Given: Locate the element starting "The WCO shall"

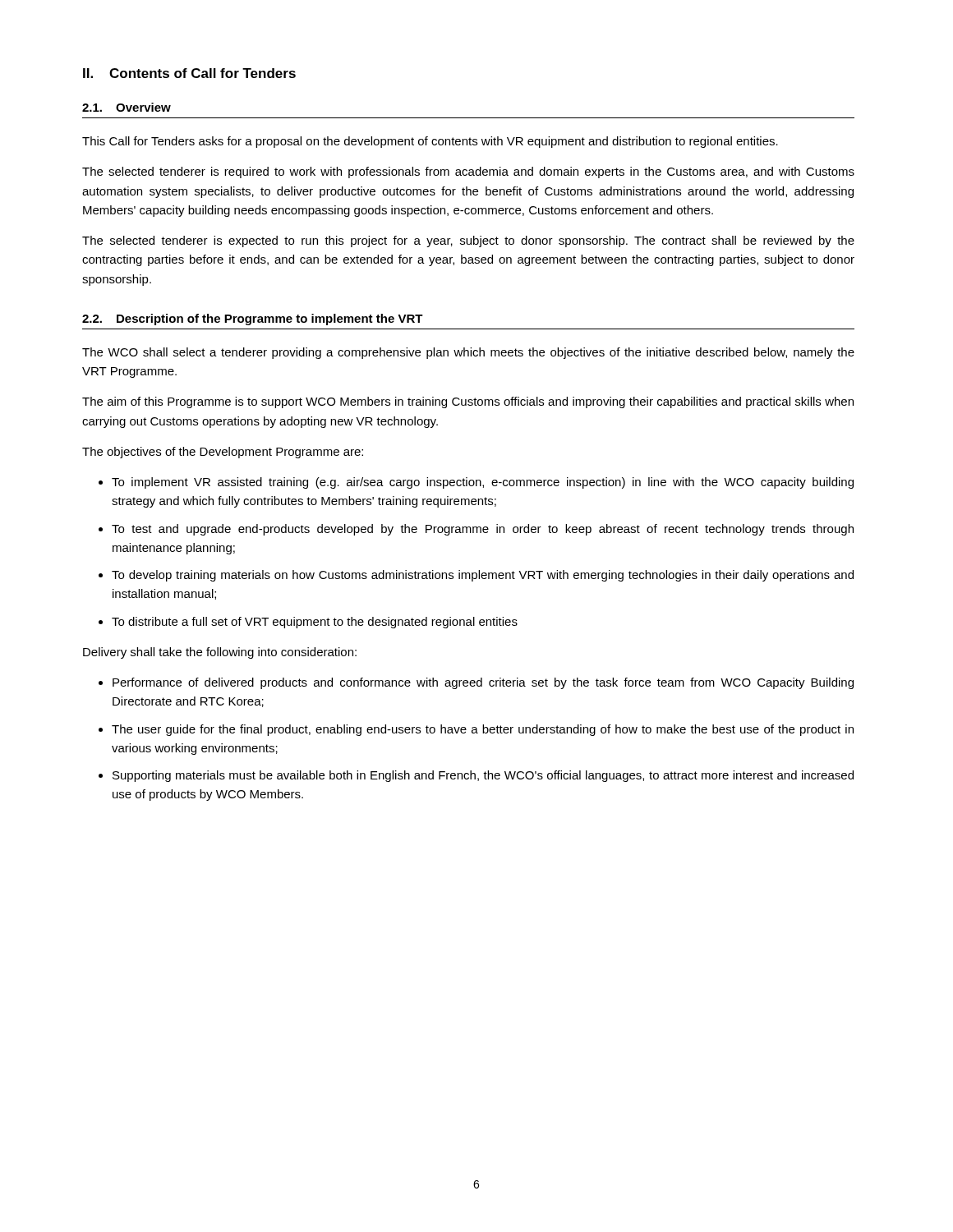Looking at the screenshot, I should 468,361.
